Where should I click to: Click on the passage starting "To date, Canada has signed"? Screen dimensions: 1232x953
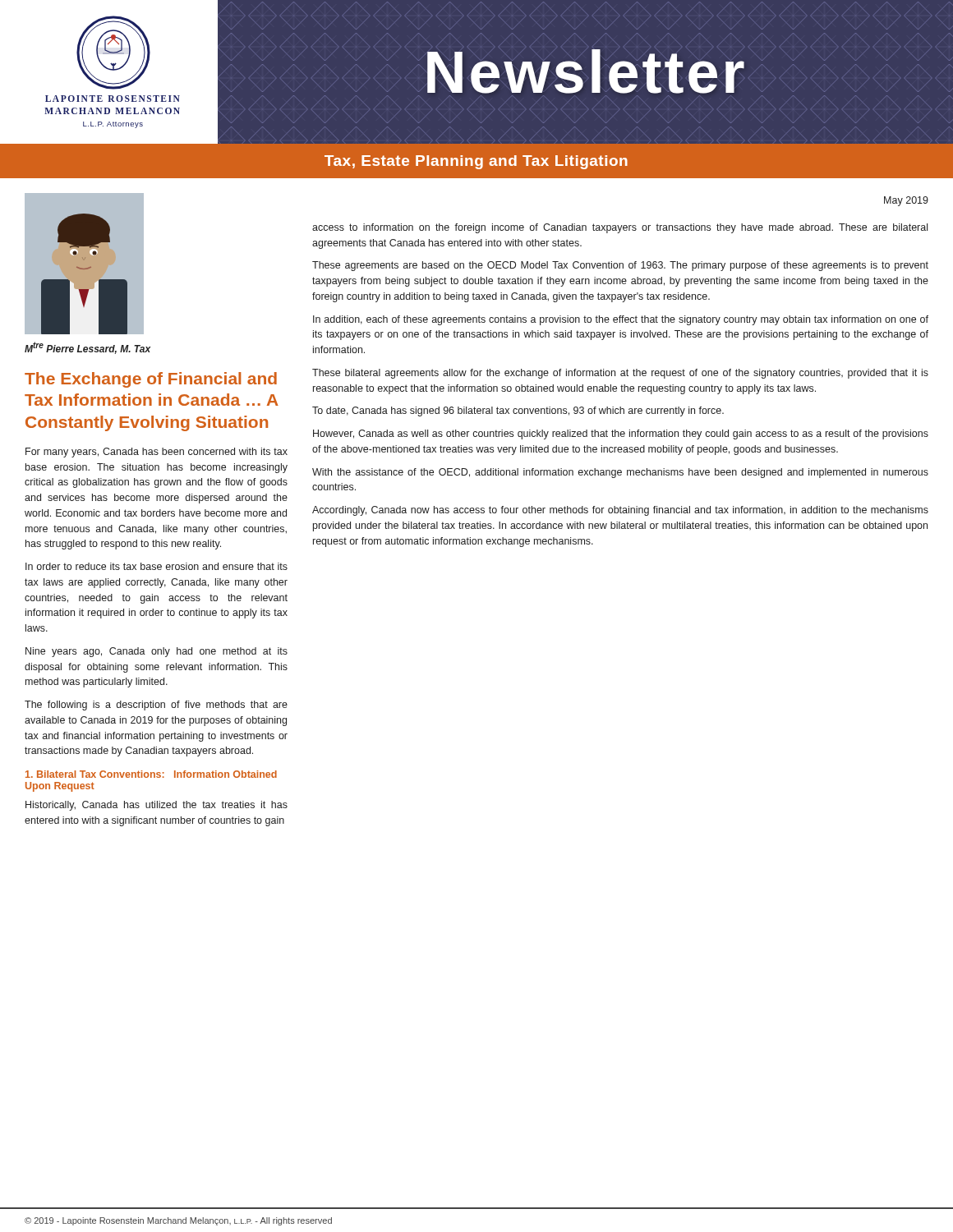point(518,411)
